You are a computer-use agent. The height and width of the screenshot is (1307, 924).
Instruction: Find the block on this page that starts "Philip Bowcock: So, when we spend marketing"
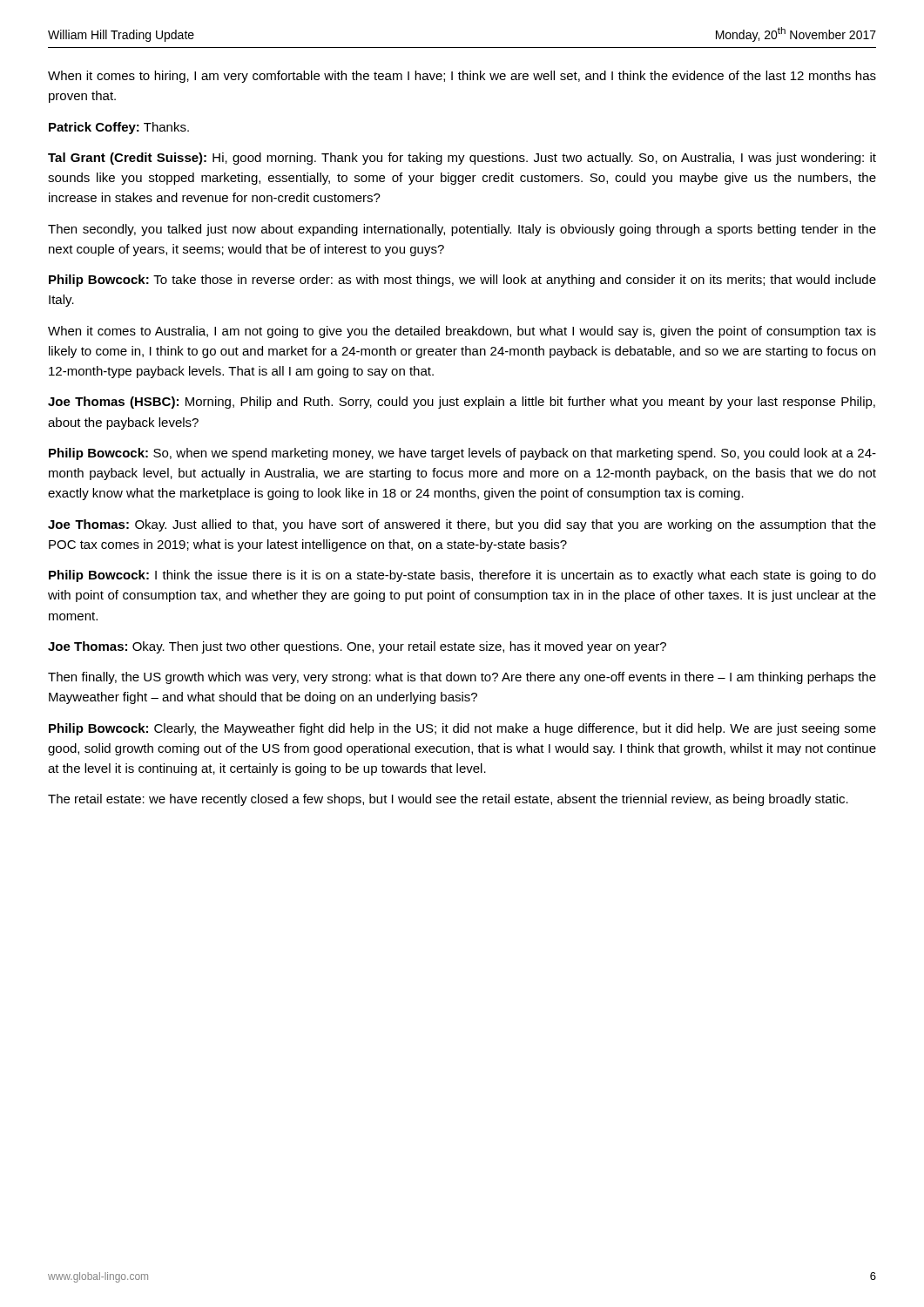(x=462, y=473)
